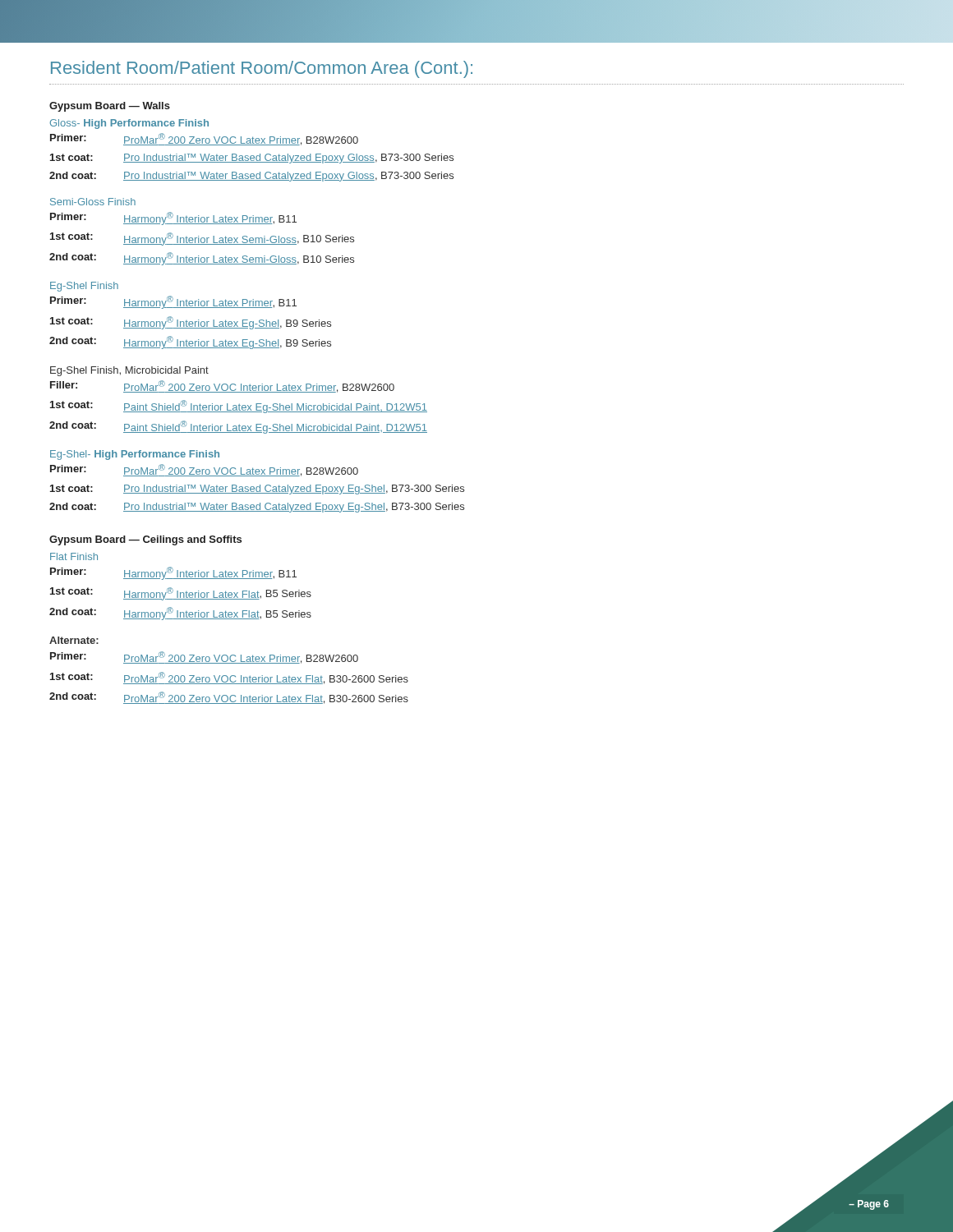Point to the region starting "Eg-Shel- High Performance Finish"
953x1232 pixels.
pos(135,454)
